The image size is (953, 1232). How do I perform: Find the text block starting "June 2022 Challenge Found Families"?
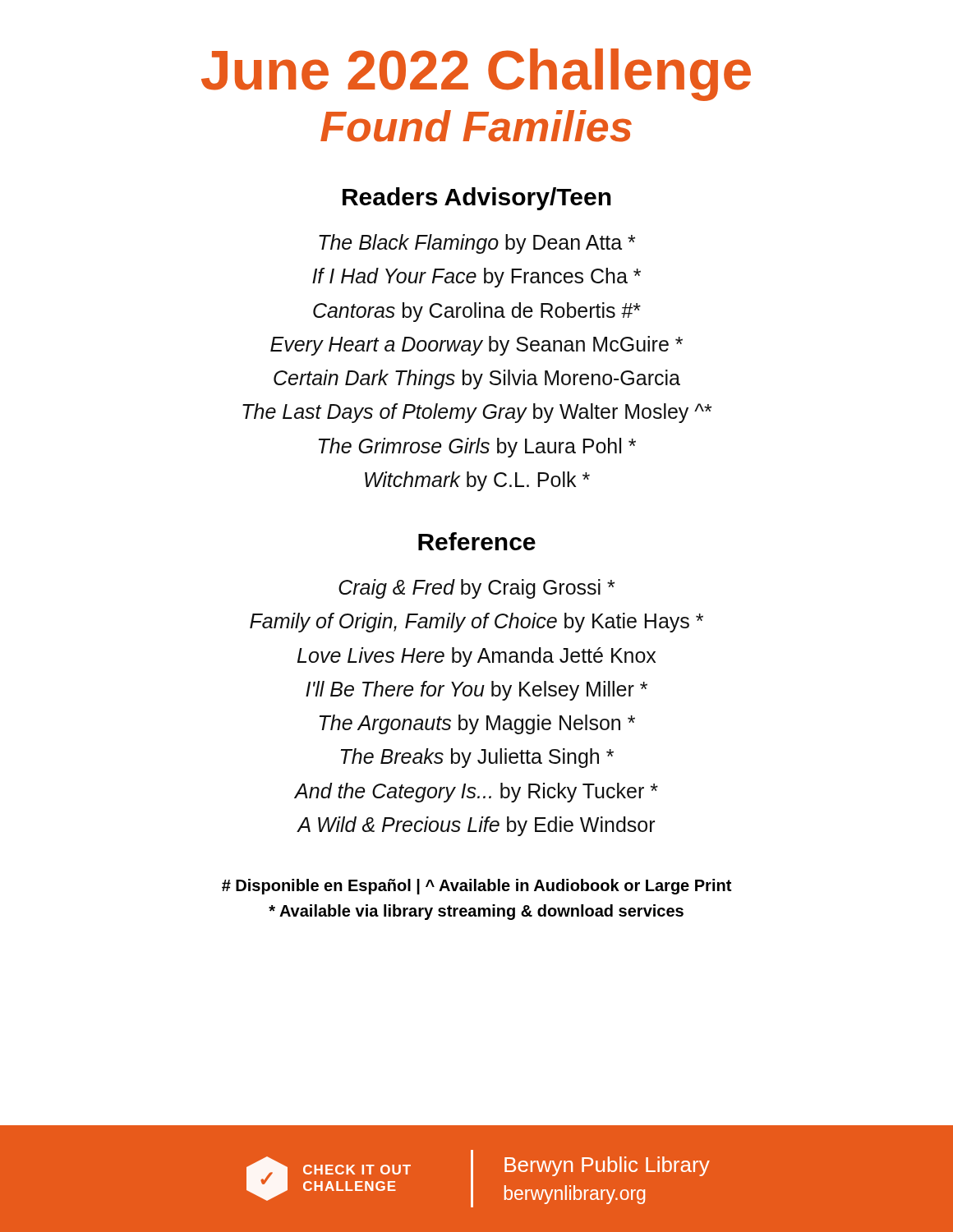tap(476, 96)
